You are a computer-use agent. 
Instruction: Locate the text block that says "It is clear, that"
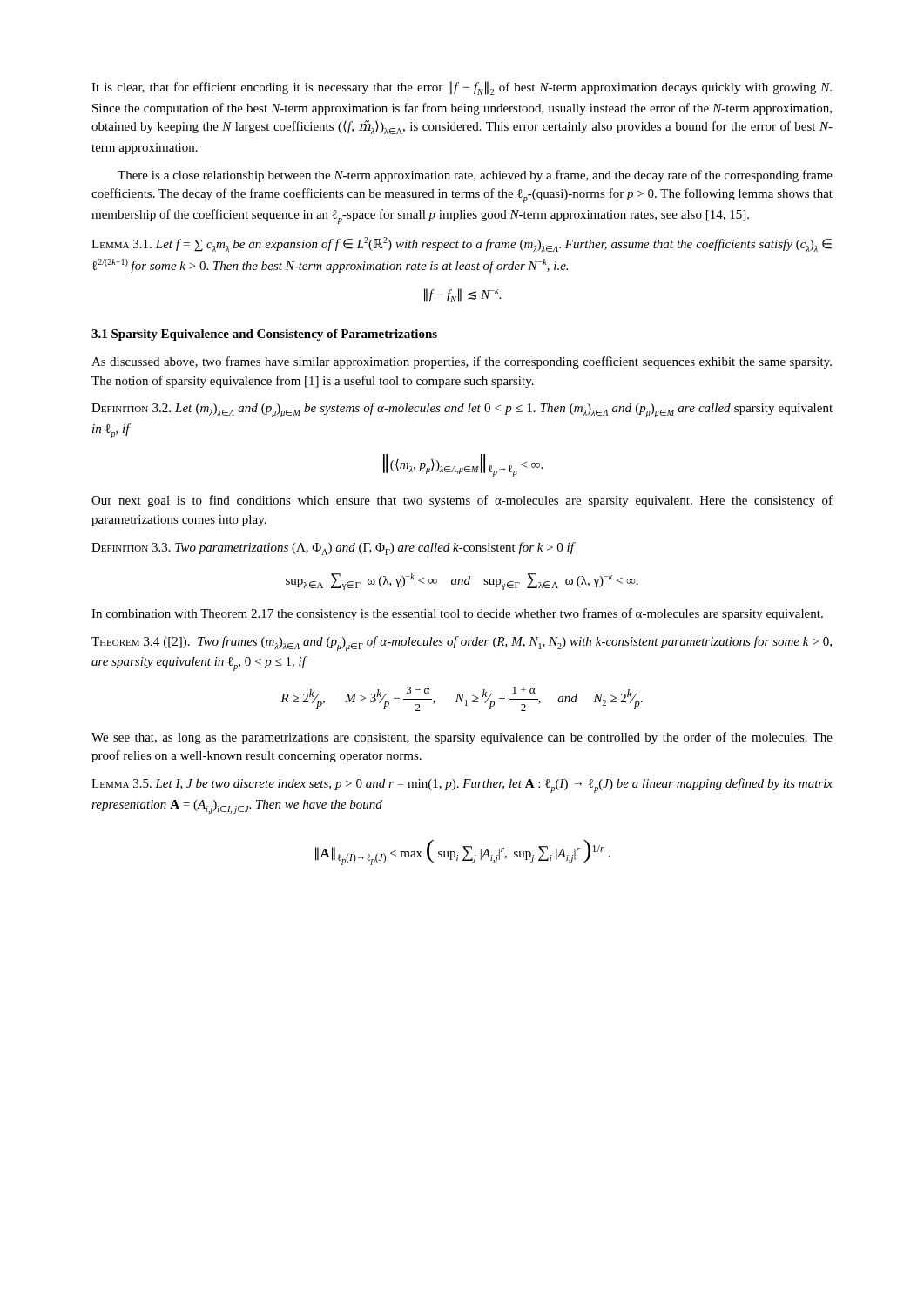(x=462, y=118)
